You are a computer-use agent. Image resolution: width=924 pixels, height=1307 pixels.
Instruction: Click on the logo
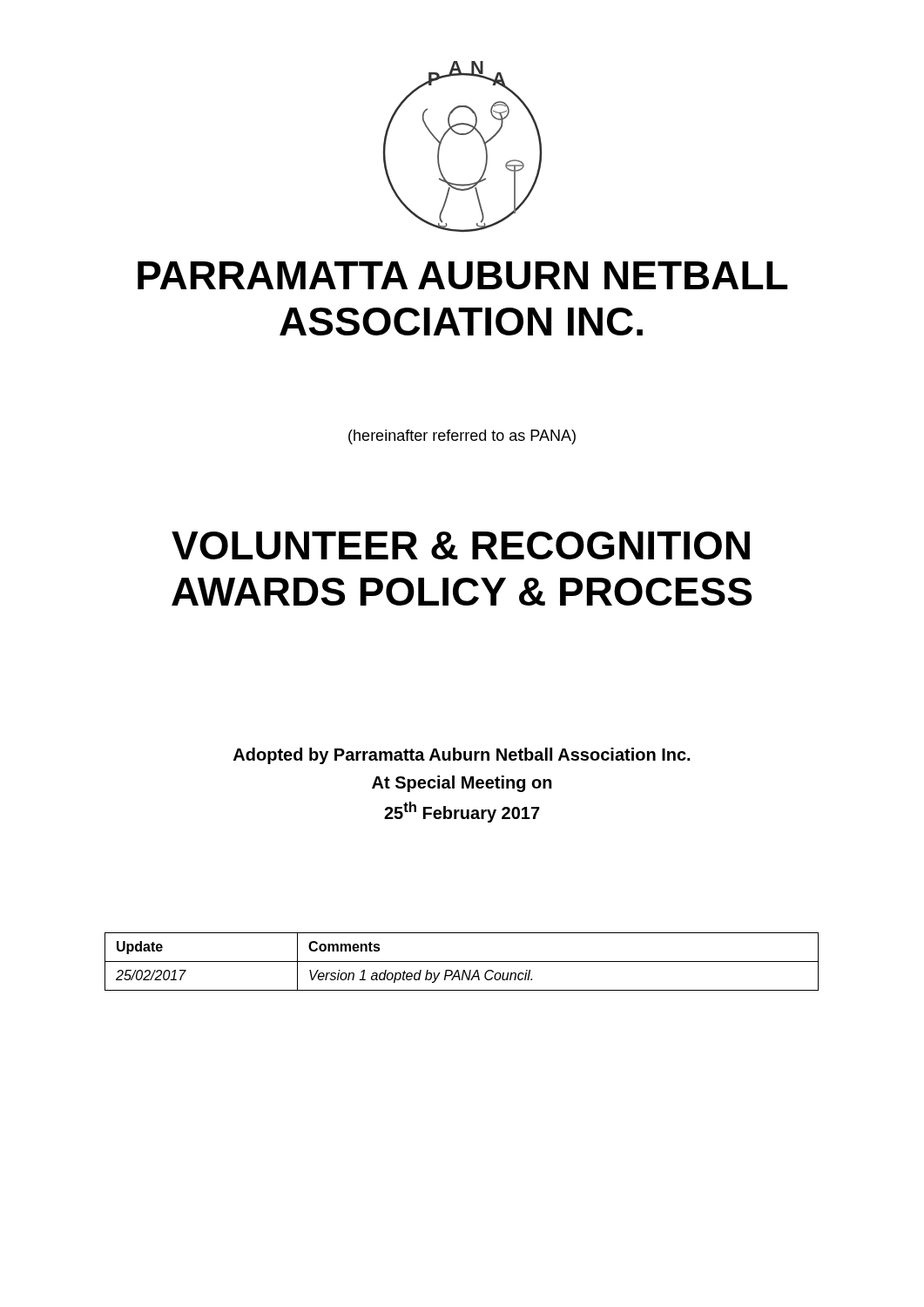click(x=462, y=146)
